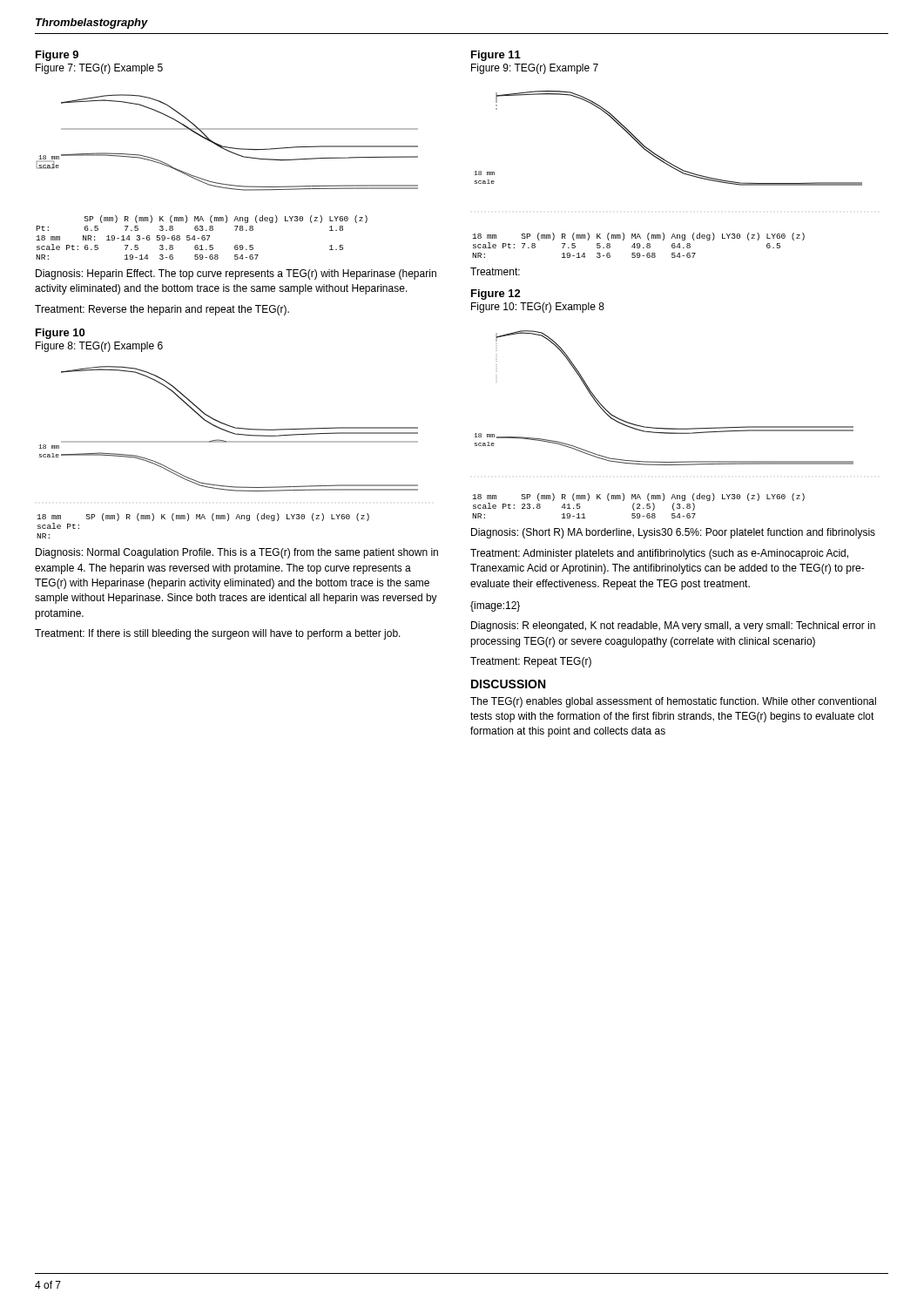Where does it say "Figure 11"?
Screen dimensions: 1307x924
tap(495, 55)
